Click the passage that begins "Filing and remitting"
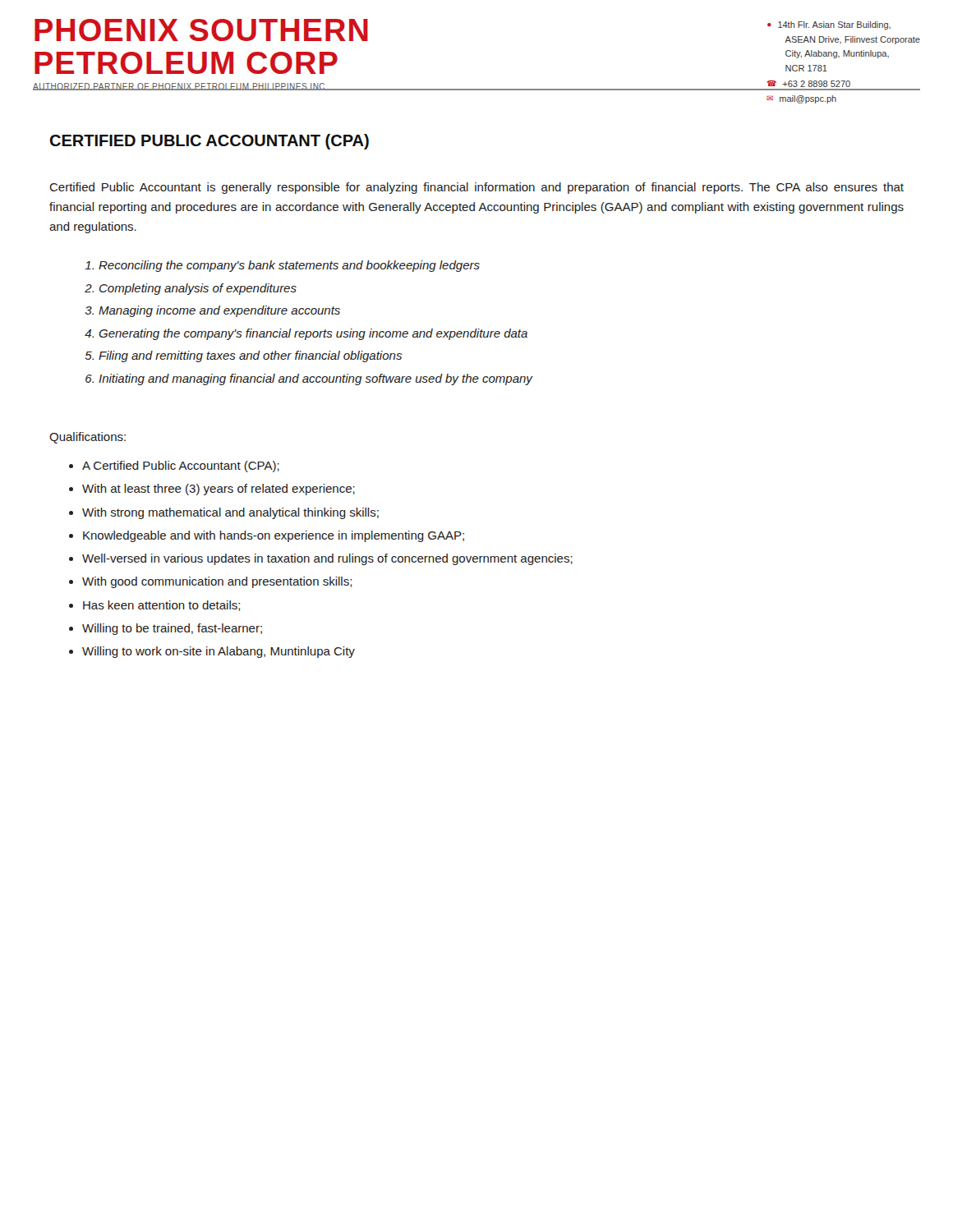Viewport: 953px width, 1232px height. [250, 356]
